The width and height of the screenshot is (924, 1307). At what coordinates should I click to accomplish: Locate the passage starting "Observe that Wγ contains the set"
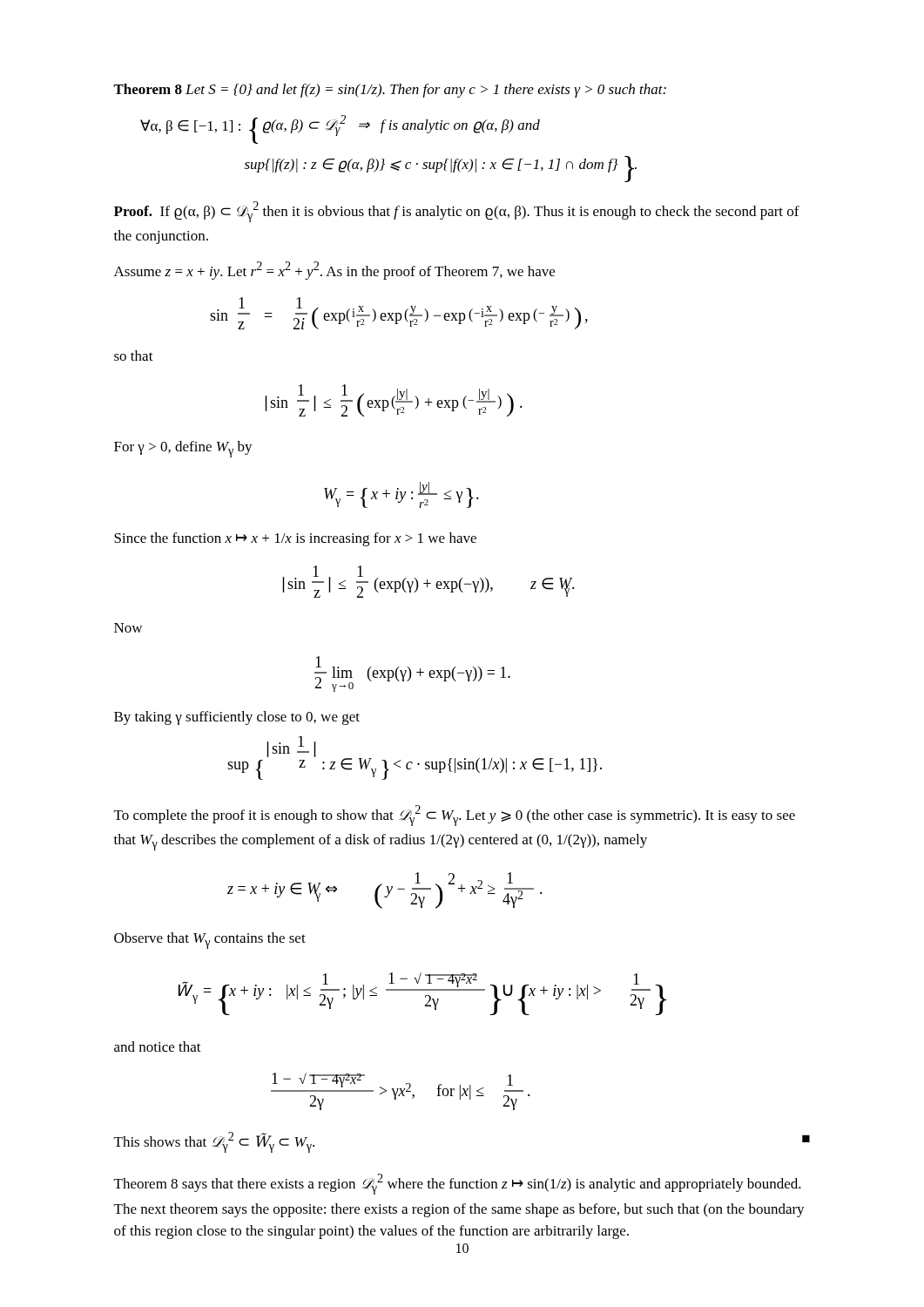point(210,941)
